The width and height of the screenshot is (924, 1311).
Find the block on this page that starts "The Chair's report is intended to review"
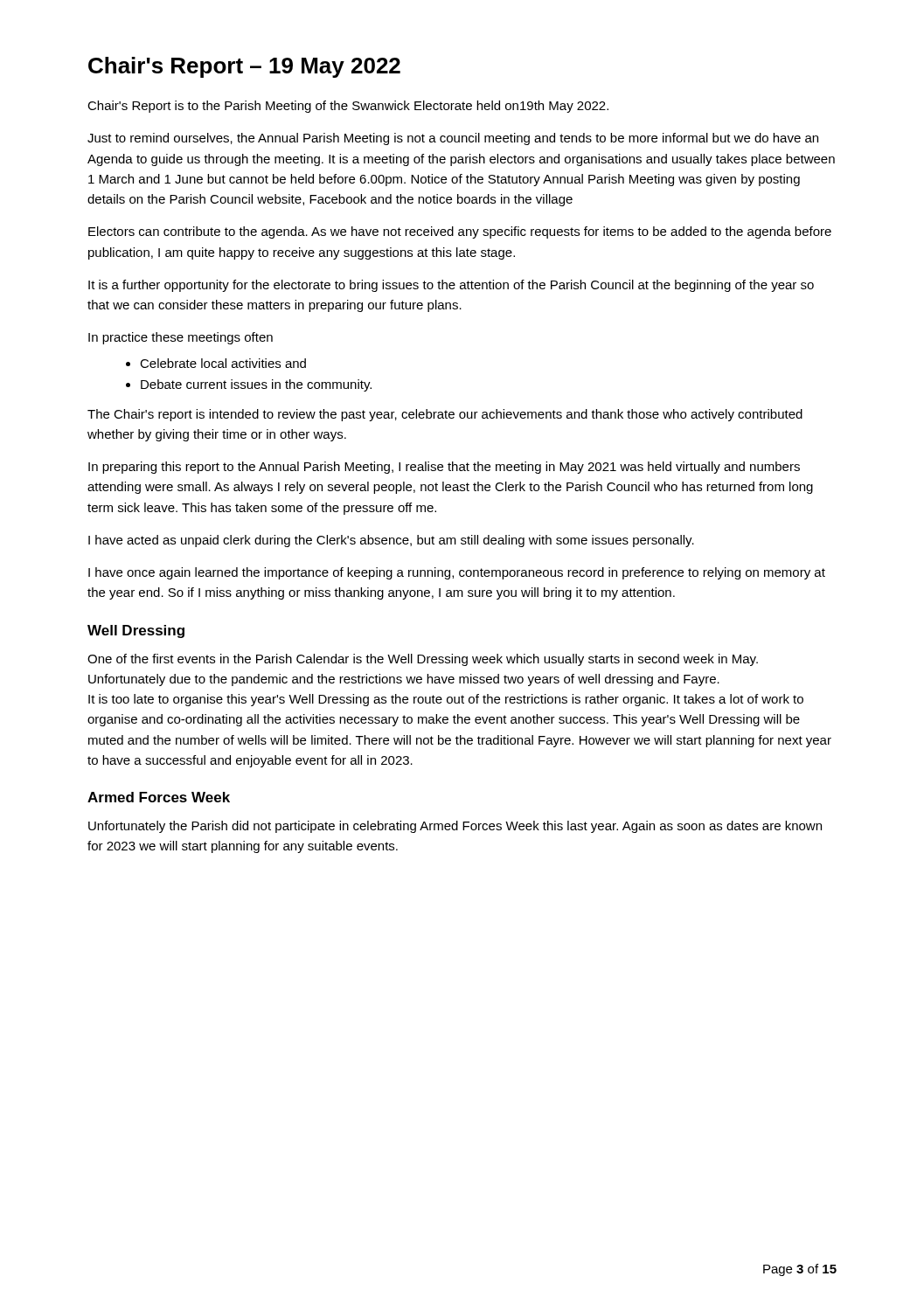pyautogui.click(x=445, y=424)
